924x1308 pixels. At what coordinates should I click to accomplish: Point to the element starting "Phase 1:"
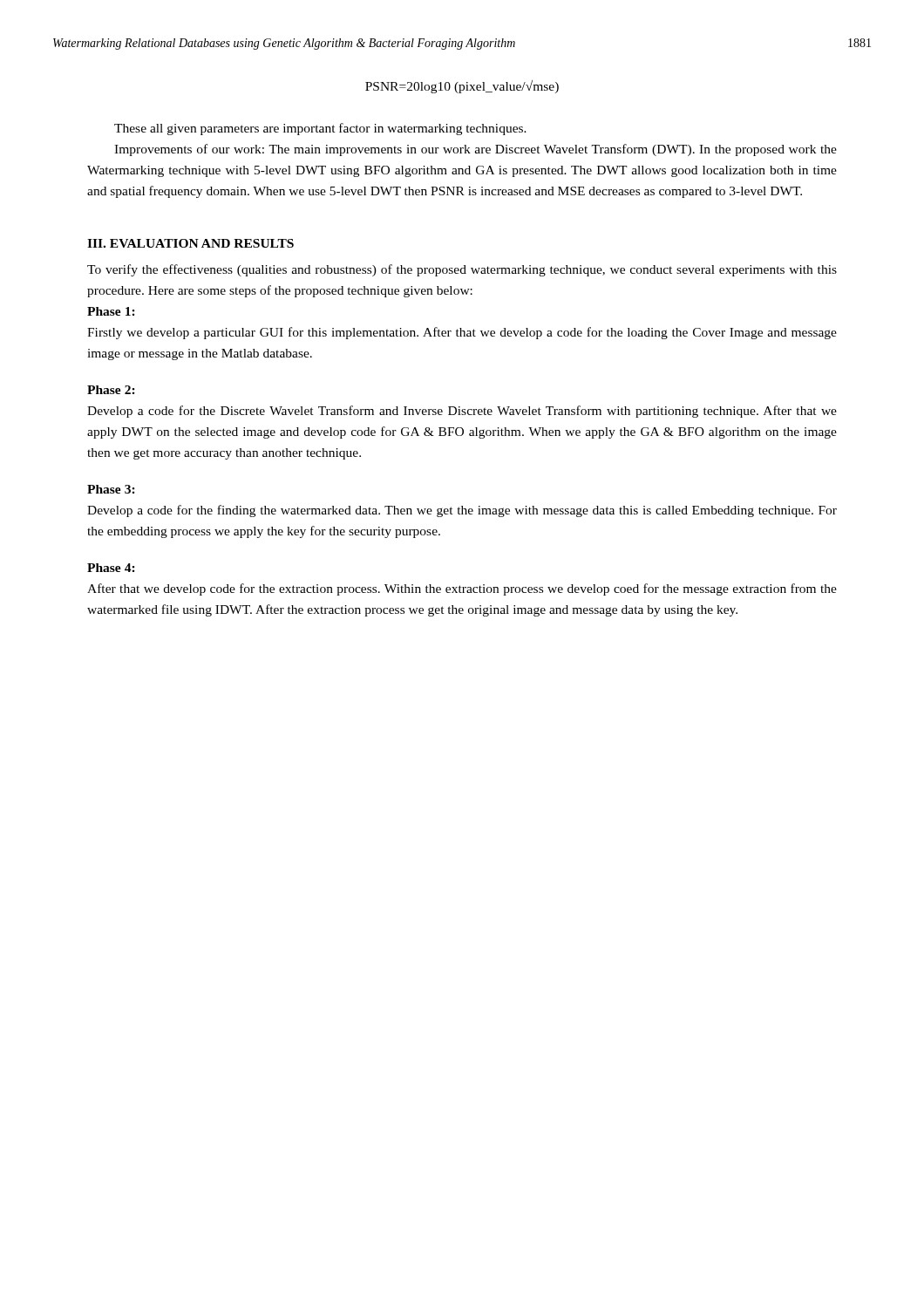[x=111, y=311]
